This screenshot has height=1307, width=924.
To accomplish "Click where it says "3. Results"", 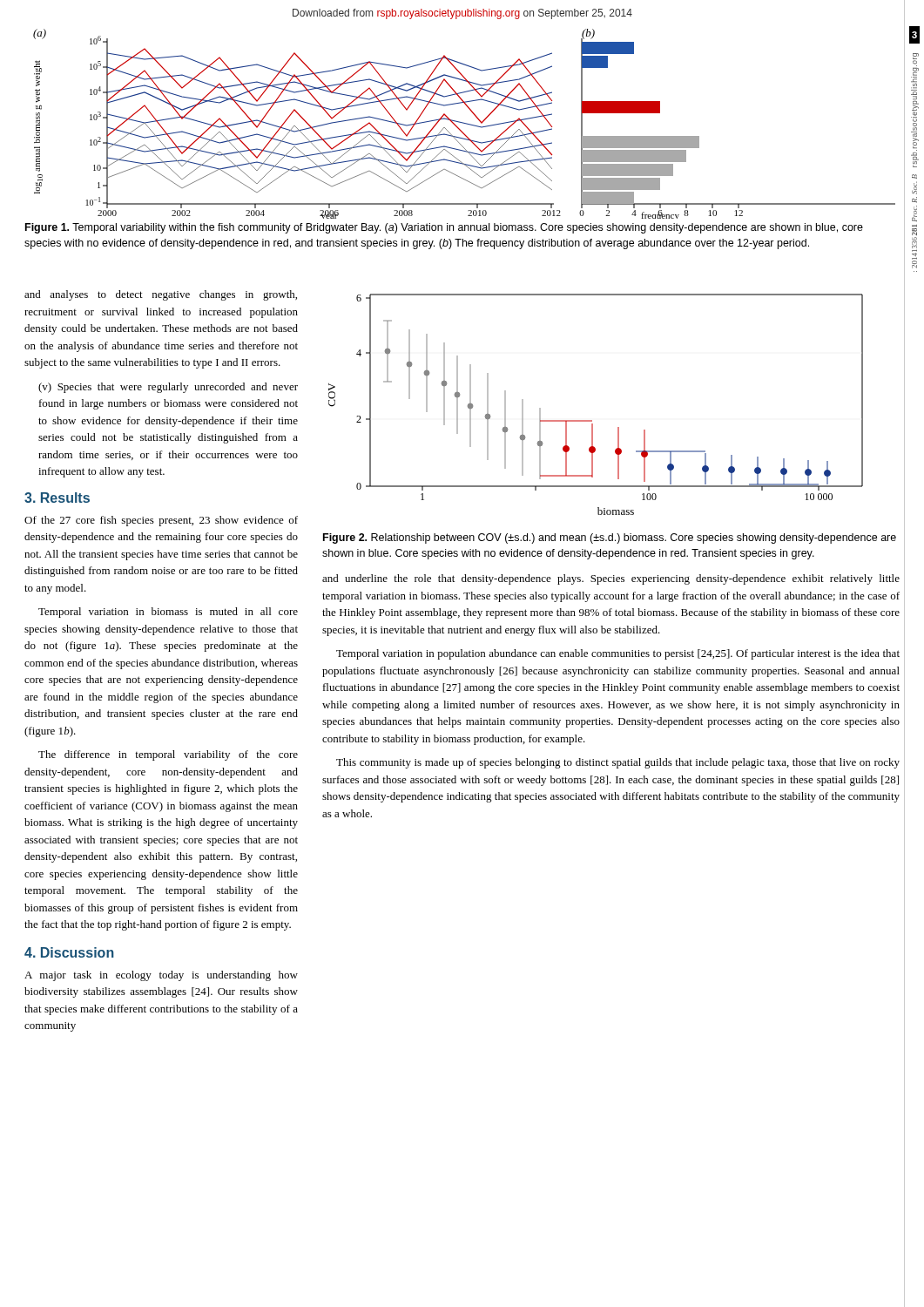I will tap(57, 498).
